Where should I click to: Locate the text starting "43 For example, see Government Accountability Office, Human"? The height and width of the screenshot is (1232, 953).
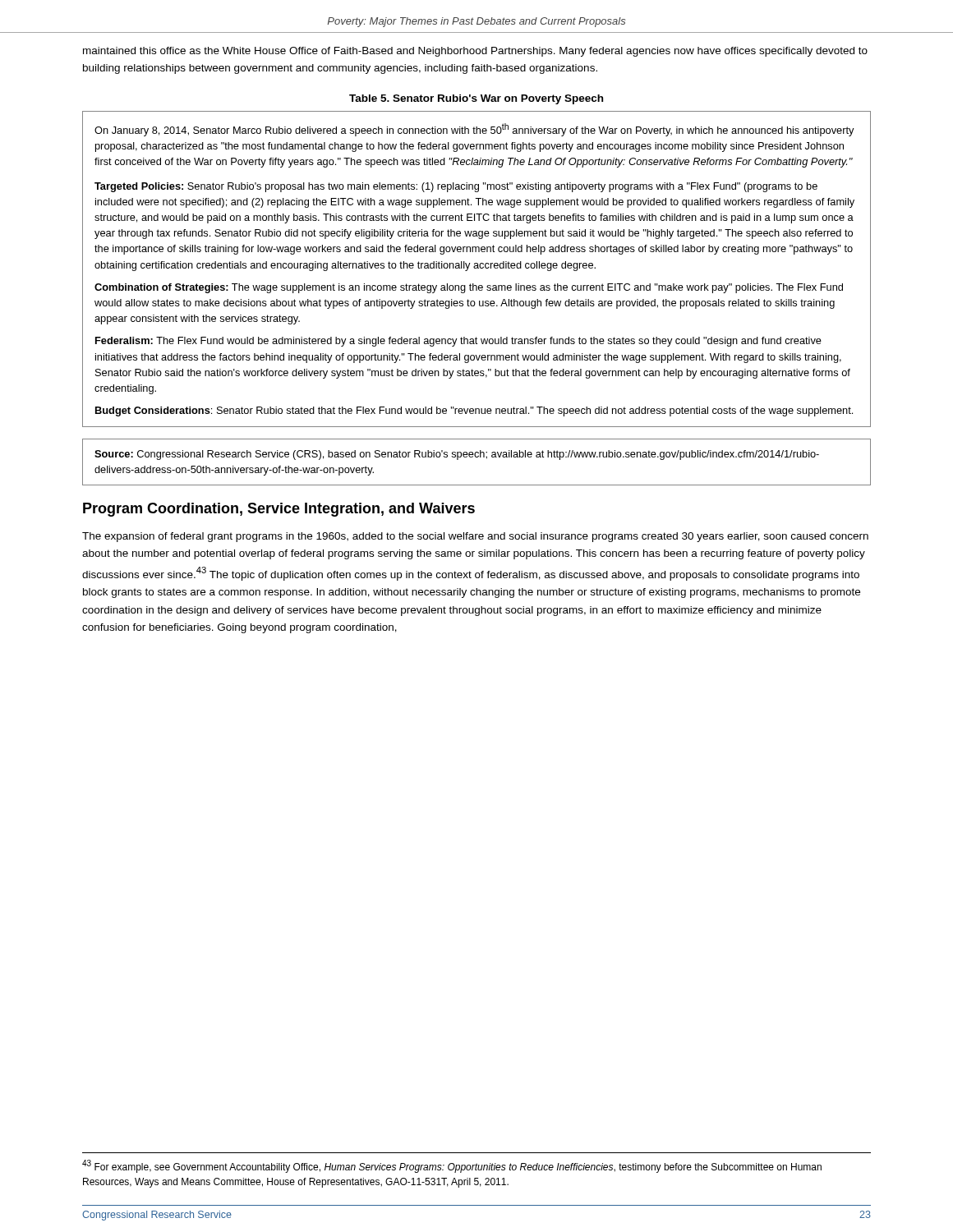point(452,1173)
